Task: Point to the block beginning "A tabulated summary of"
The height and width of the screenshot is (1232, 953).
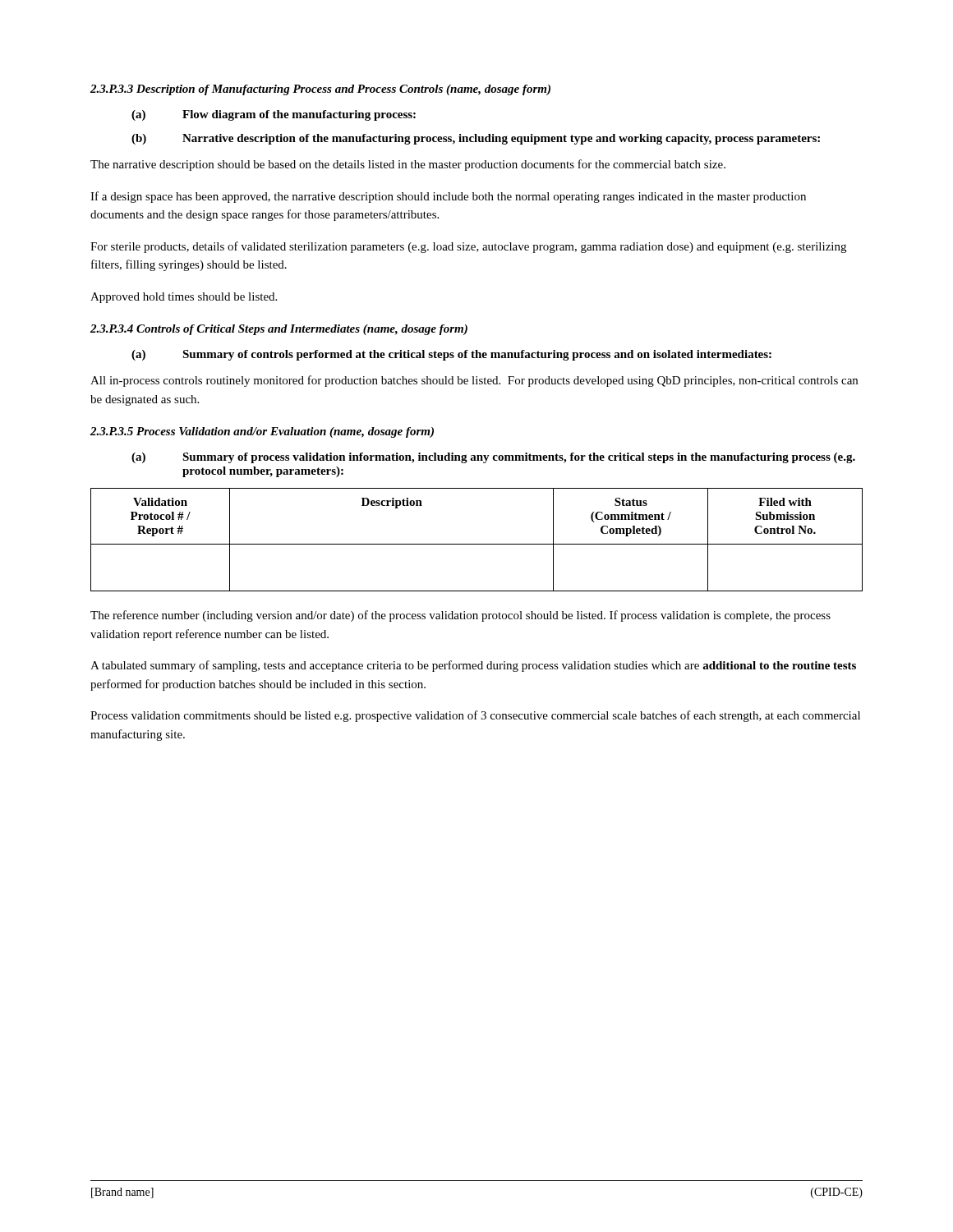Action: click(x=473, y=675)
